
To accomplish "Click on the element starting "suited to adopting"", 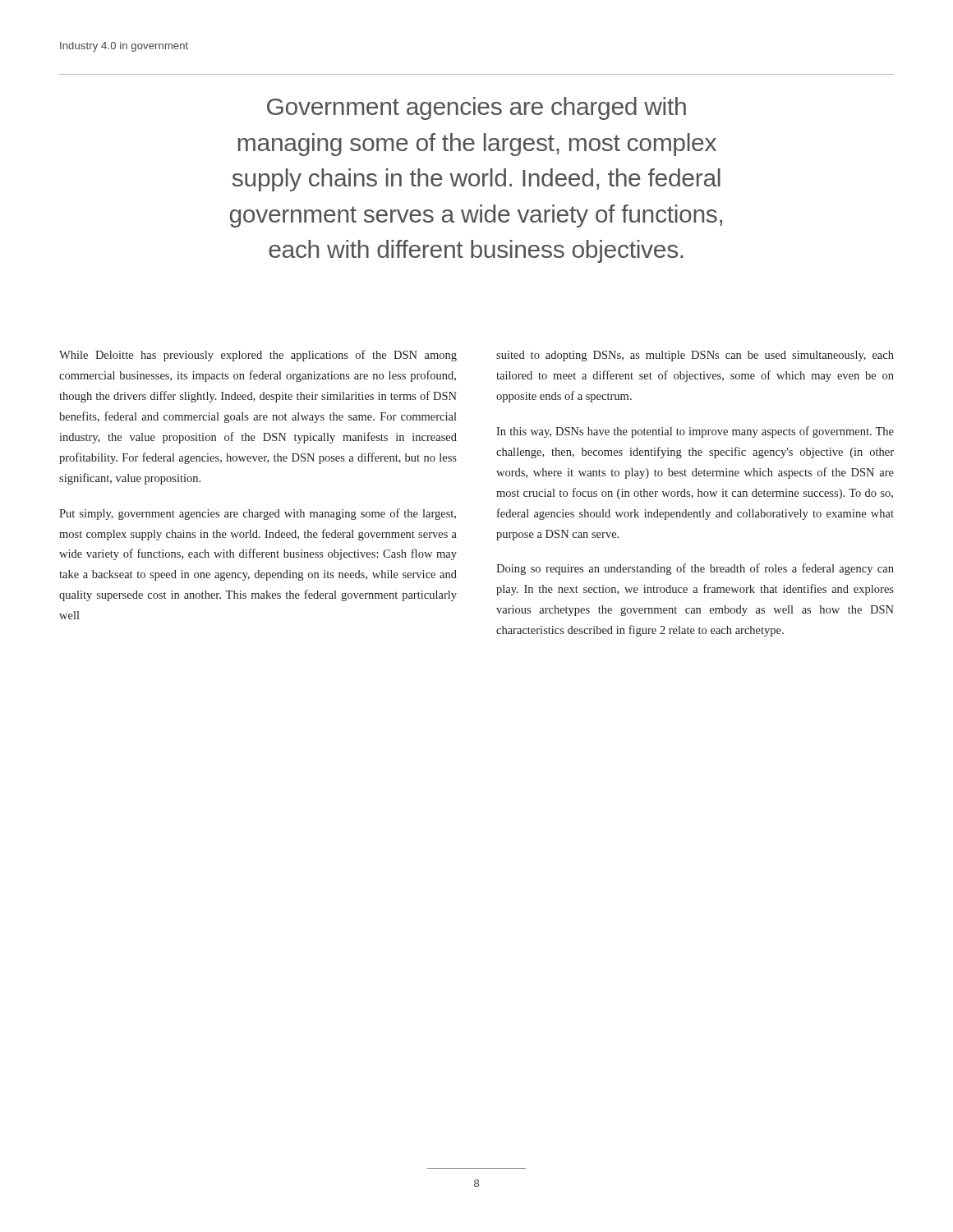I will (695, 493).
